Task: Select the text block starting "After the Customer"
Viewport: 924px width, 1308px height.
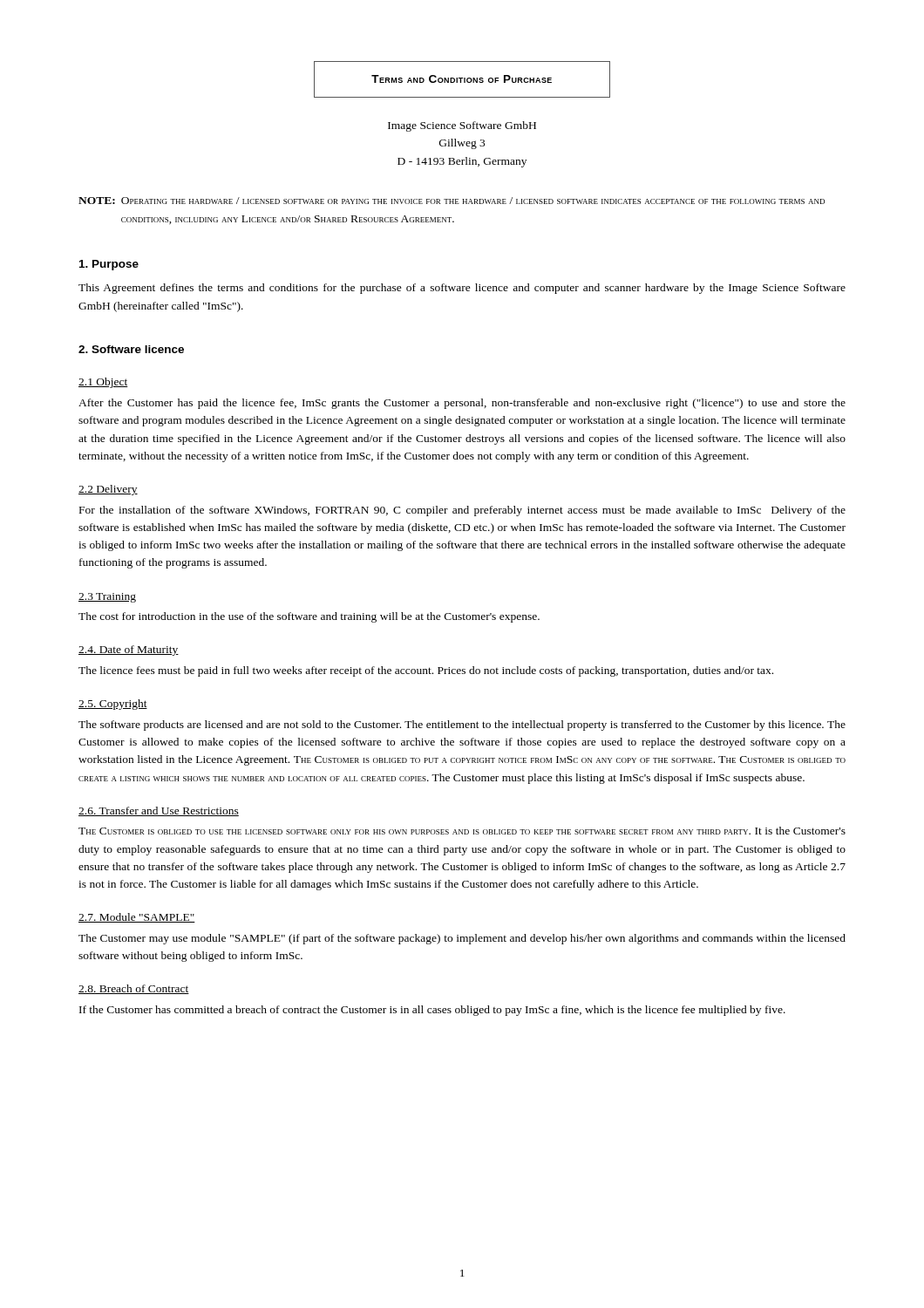Action: point(462,429)
